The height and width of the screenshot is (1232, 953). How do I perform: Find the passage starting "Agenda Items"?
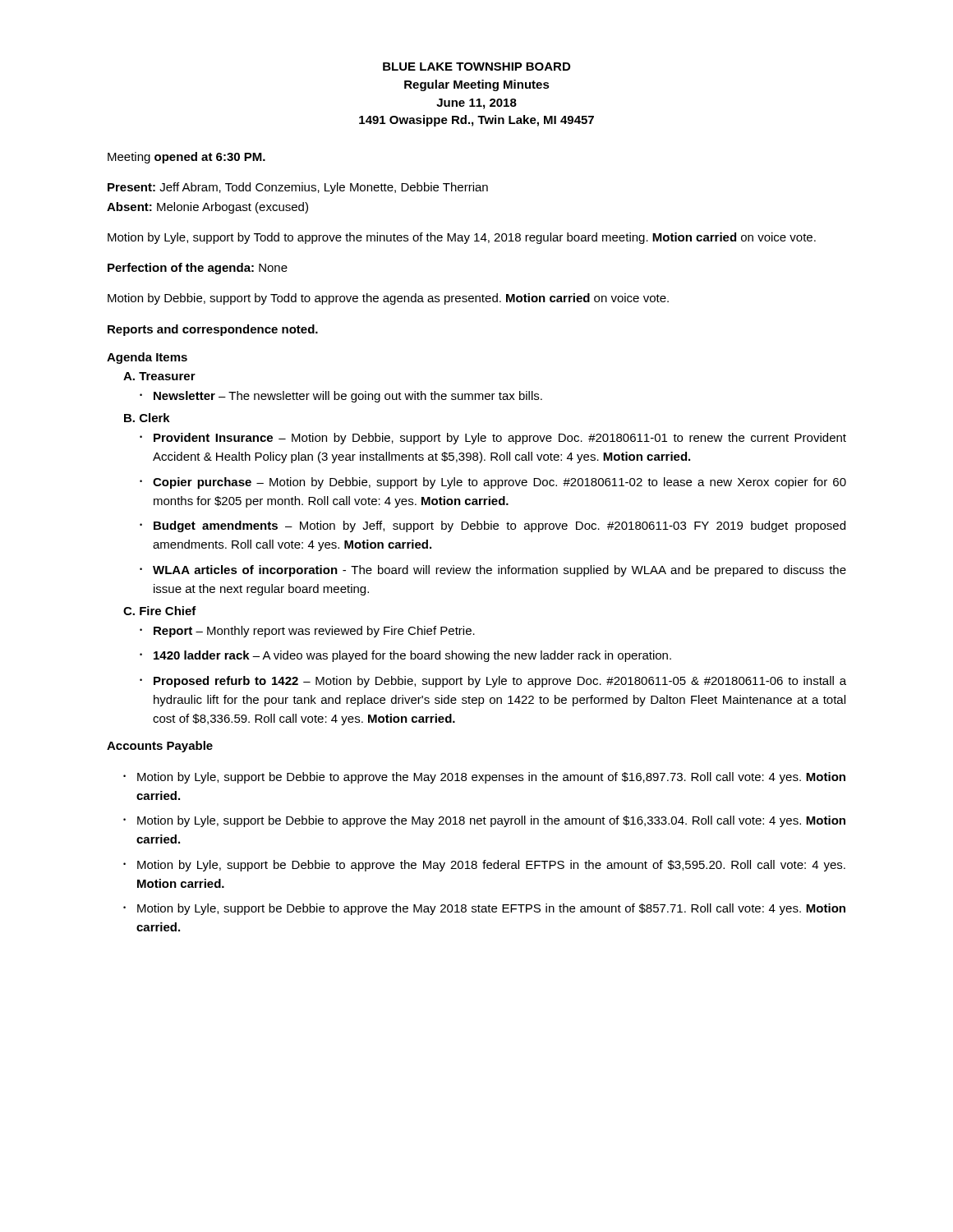(147, 357)
